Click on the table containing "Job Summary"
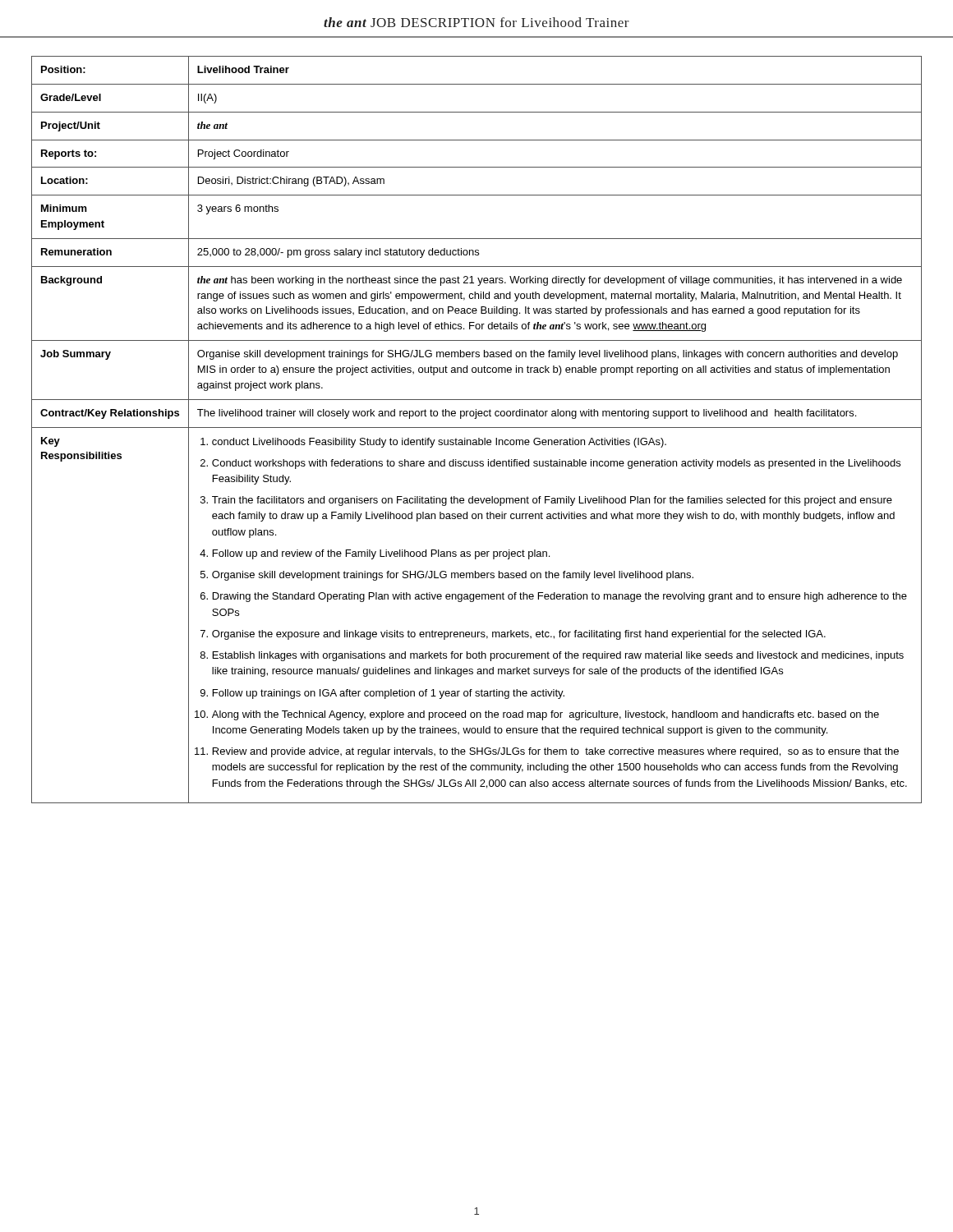Image resolution: width=953 pixels, height=1232 pixels. pos(476,430)
